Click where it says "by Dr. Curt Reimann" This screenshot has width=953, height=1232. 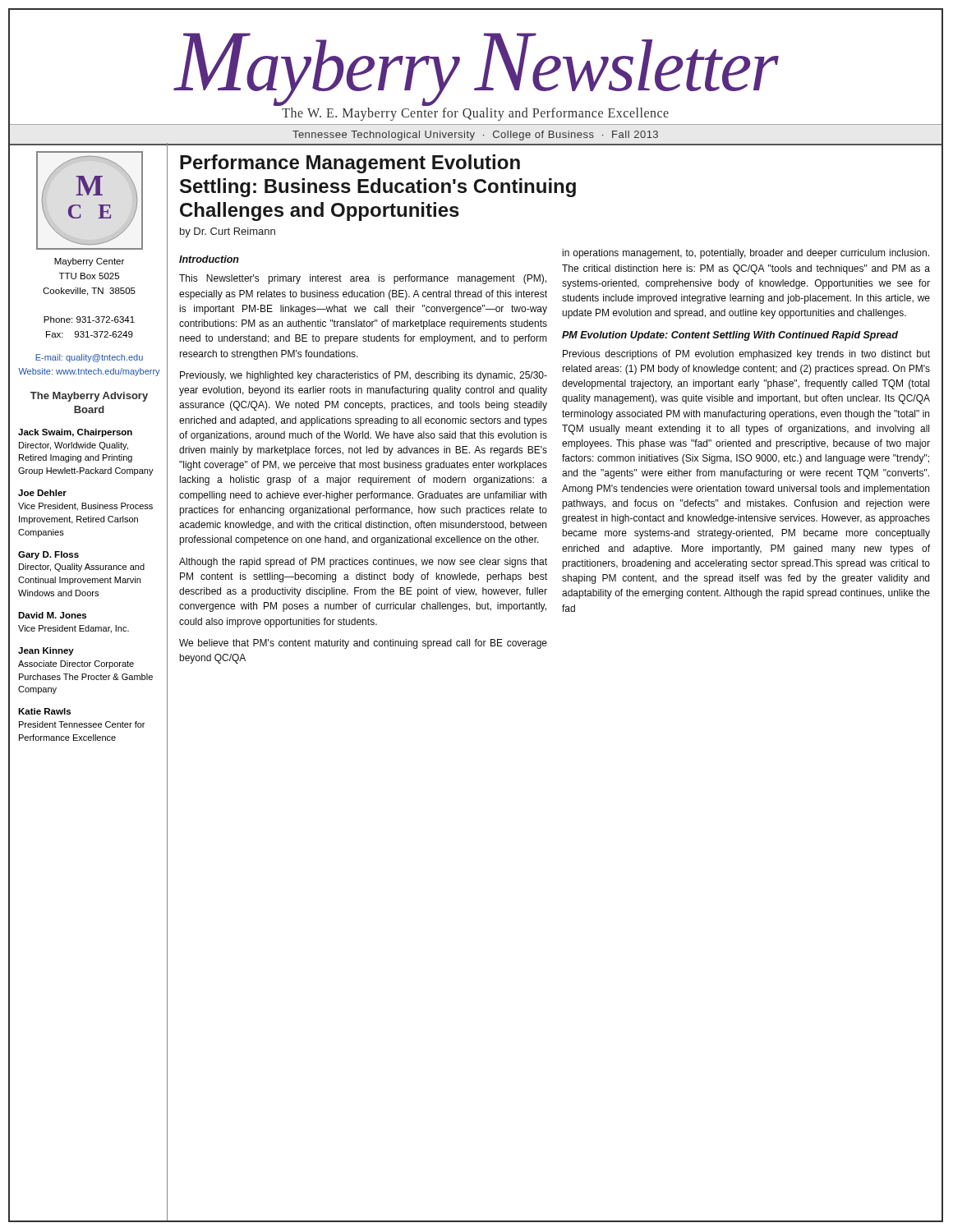(x=227, y=231)
